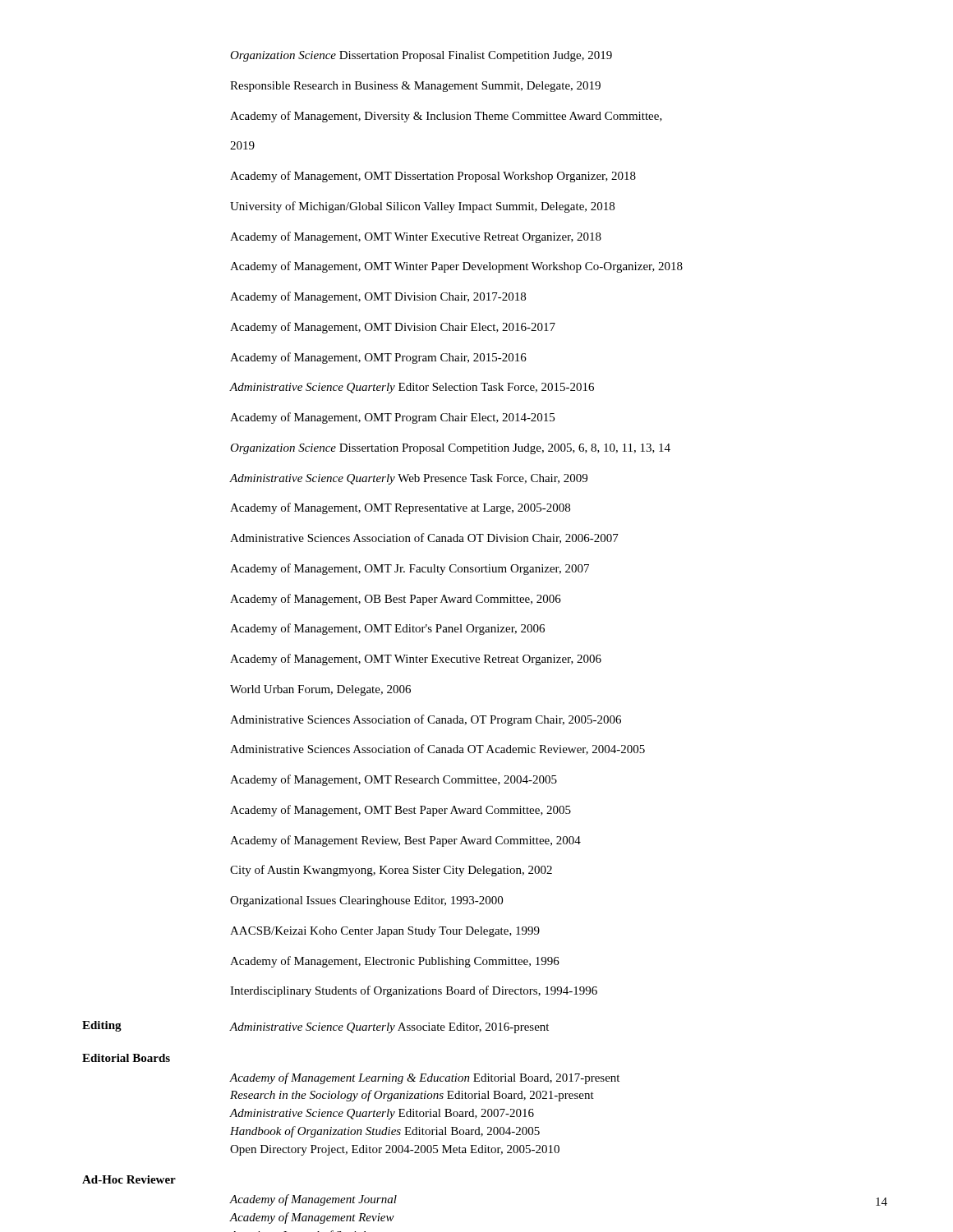Image resolution: width=953 pixels, height=1232 pixels.
Task: Point to the text starting "Organization Science Dissertation Proposal Finalist"
Action: tap(559, 524)
